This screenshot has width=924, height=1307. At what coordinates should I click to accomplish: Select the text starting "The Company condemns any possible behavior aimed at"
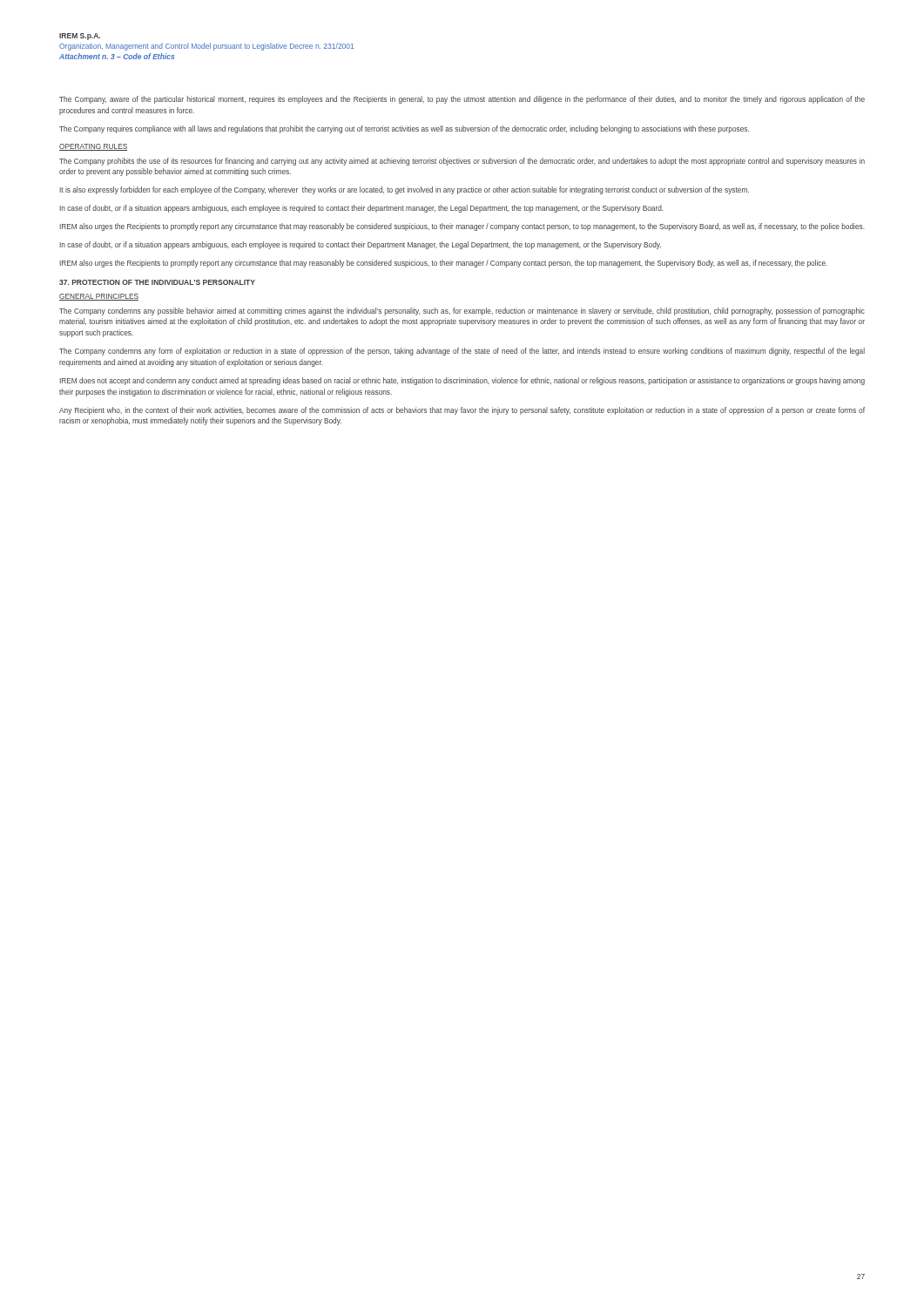462,322
